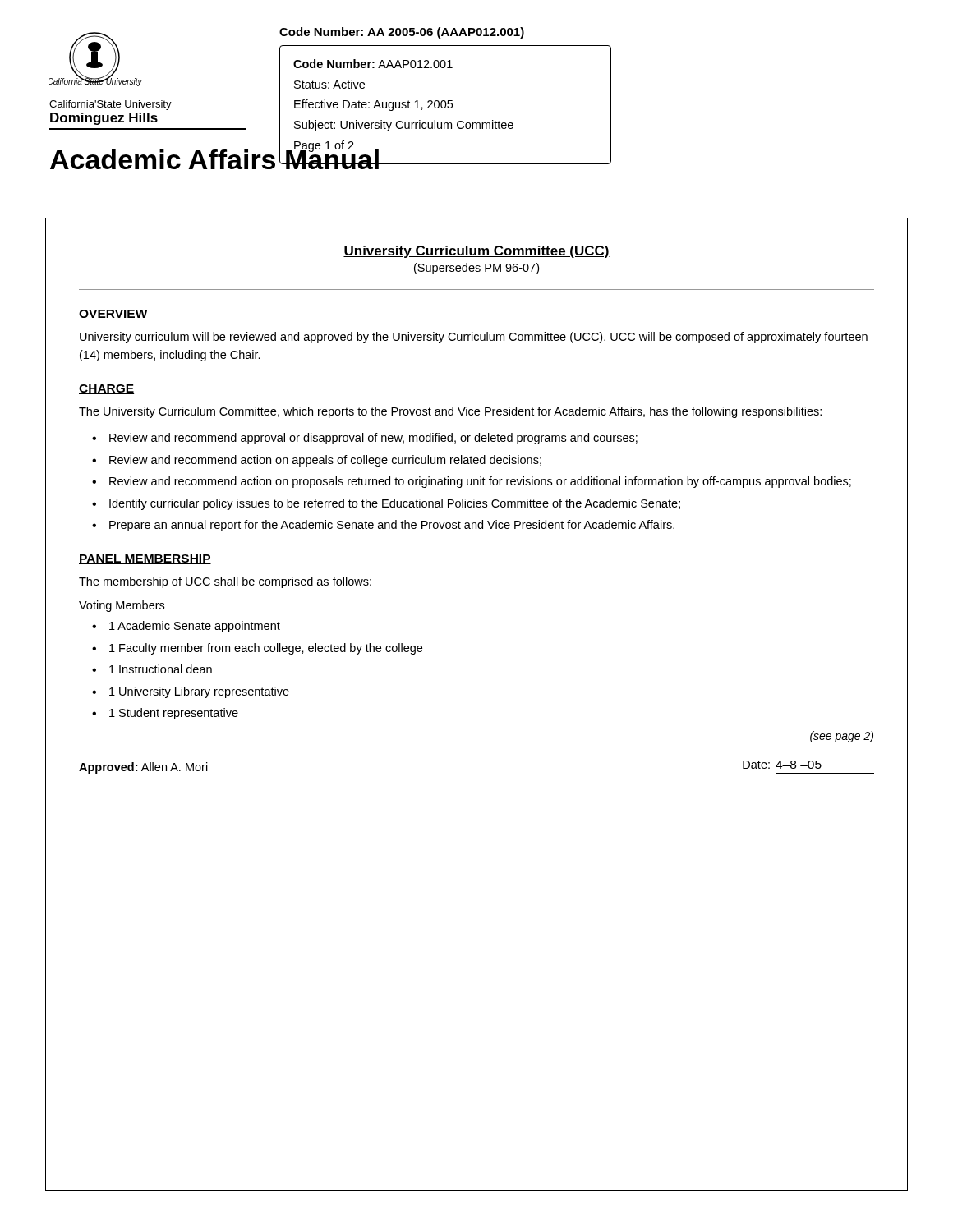Image resolution: width=953 pixels, height=1232 pixels.
Task: Find the title
Action: click(x=215, y=159)
